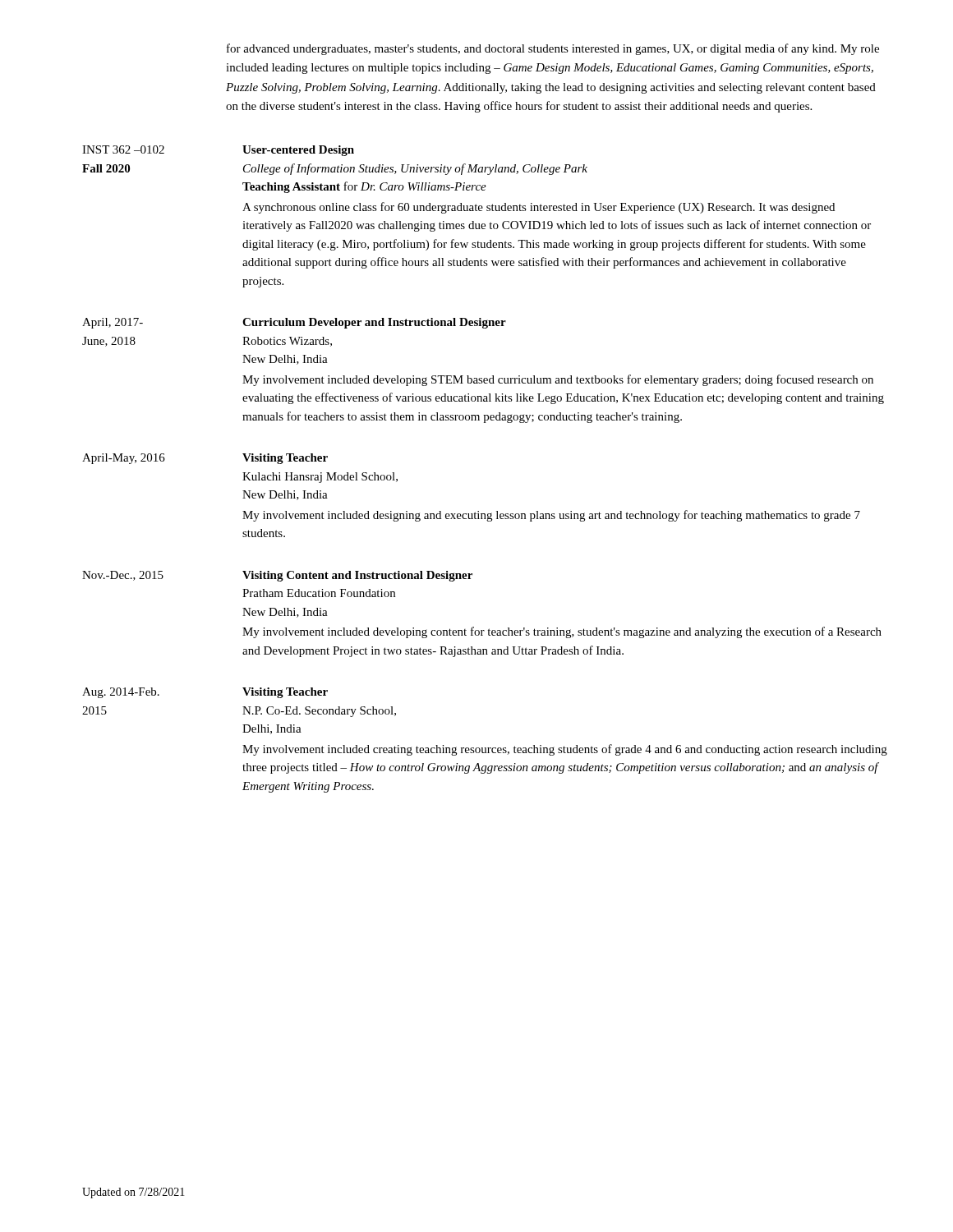The image size is (953, 1232).
Task: Find the section header with the text "Aug. 2014-Feb.2015"
Action: [121, 701]
